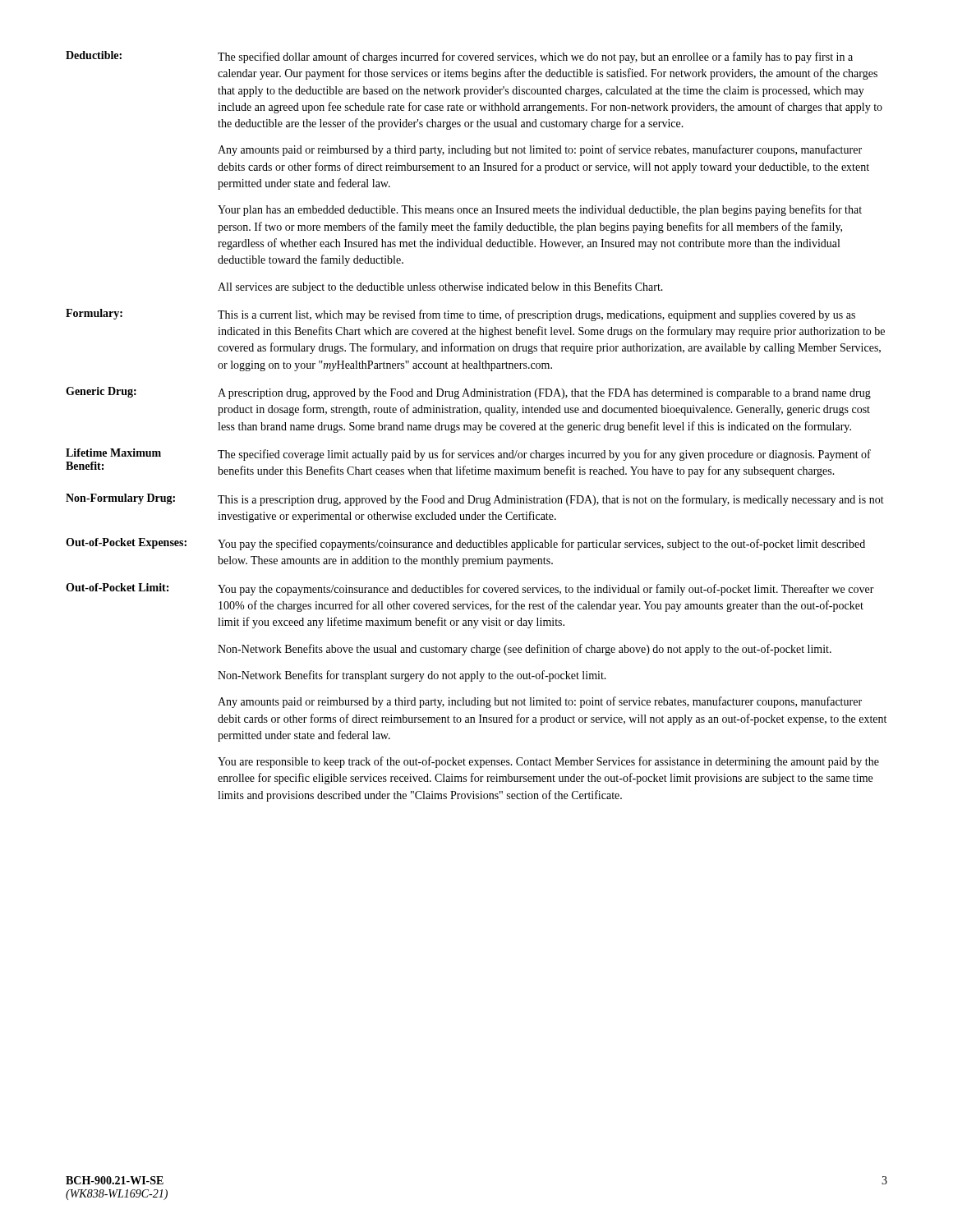Screen dimensions: 1232x953
Task: Find the region starting "Lifetime Maximum Benefit: The"
Action: (x=476, y=463)
